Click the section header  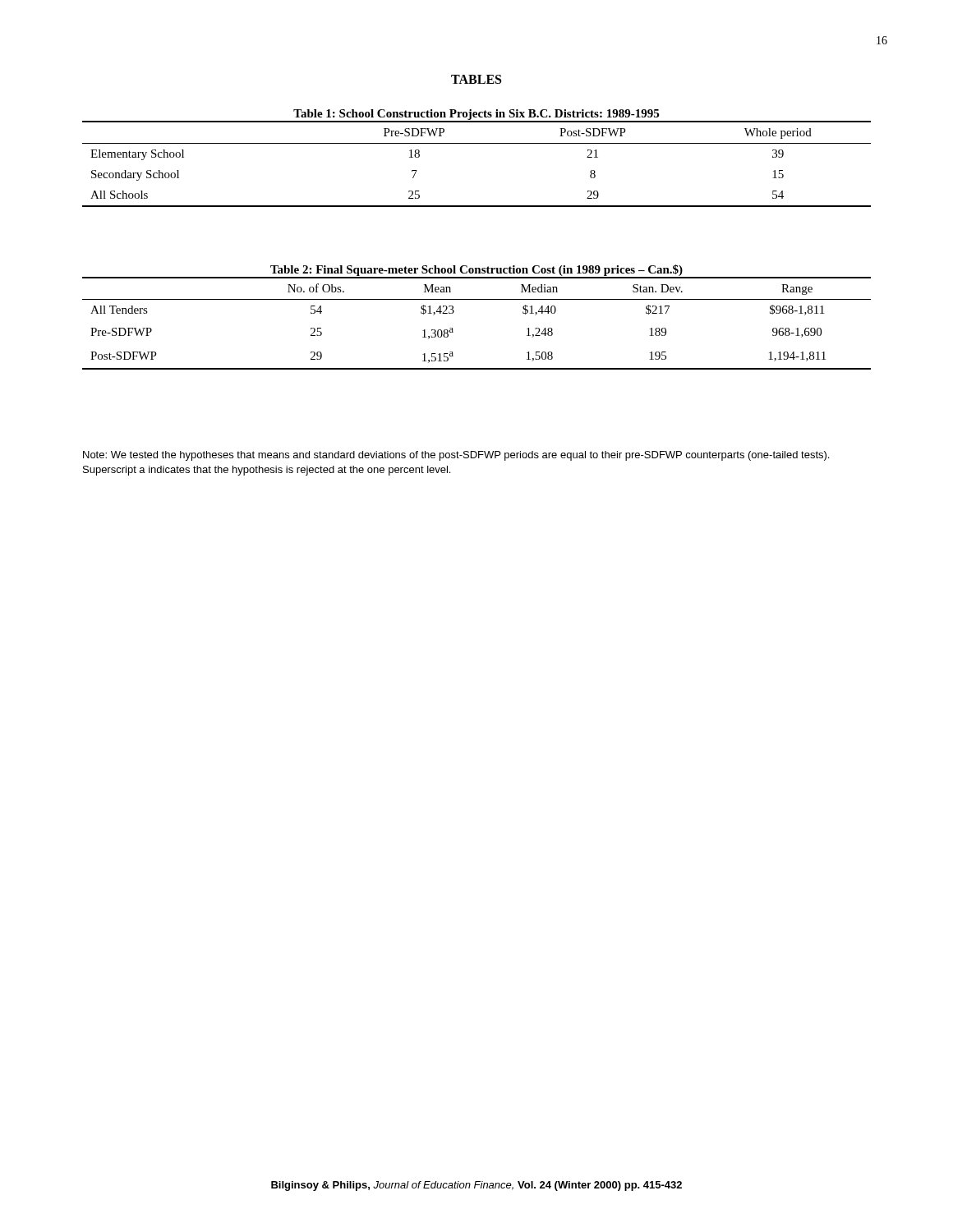476,79
